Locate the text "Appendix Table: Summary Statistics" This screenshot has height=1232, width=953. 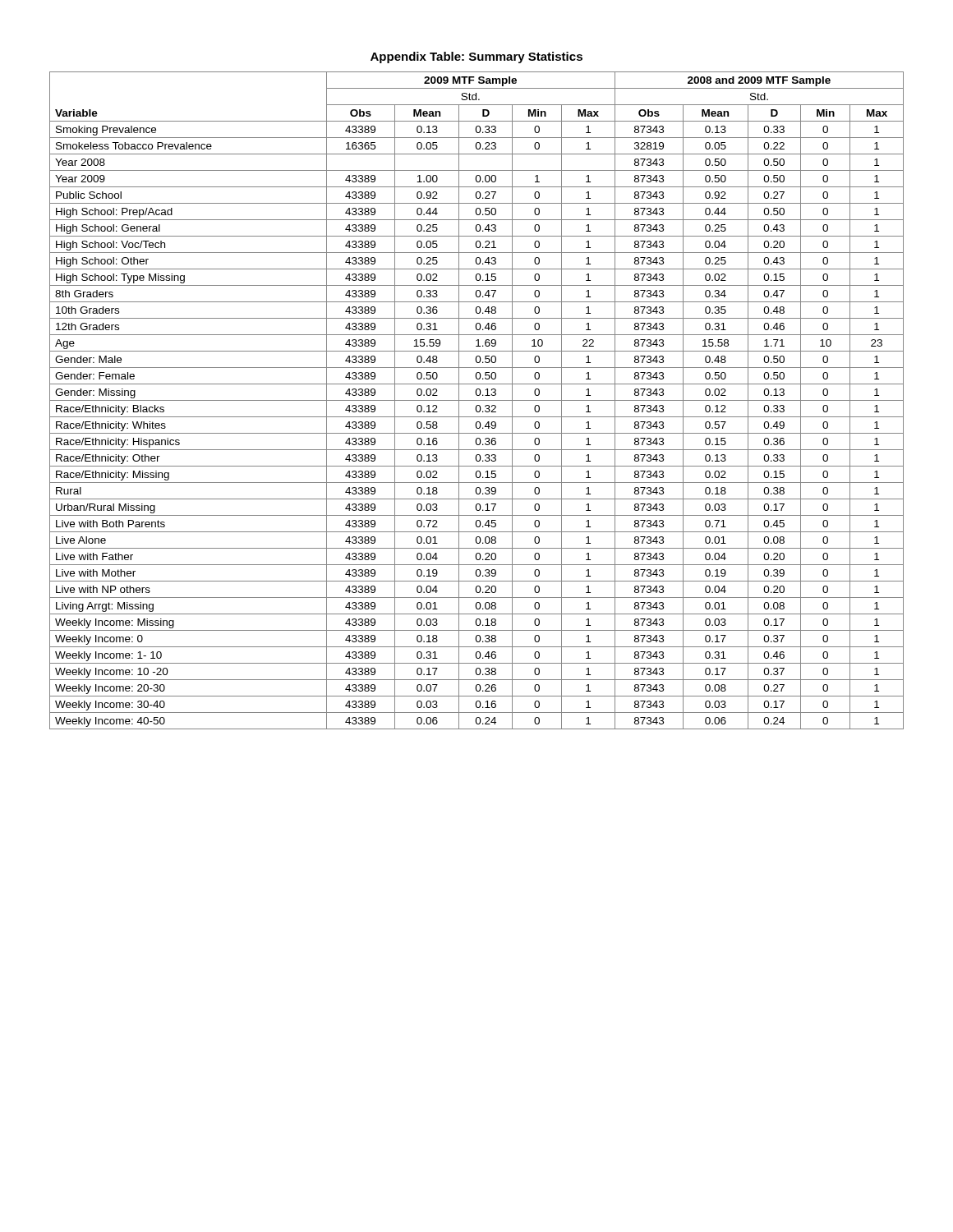476,56
